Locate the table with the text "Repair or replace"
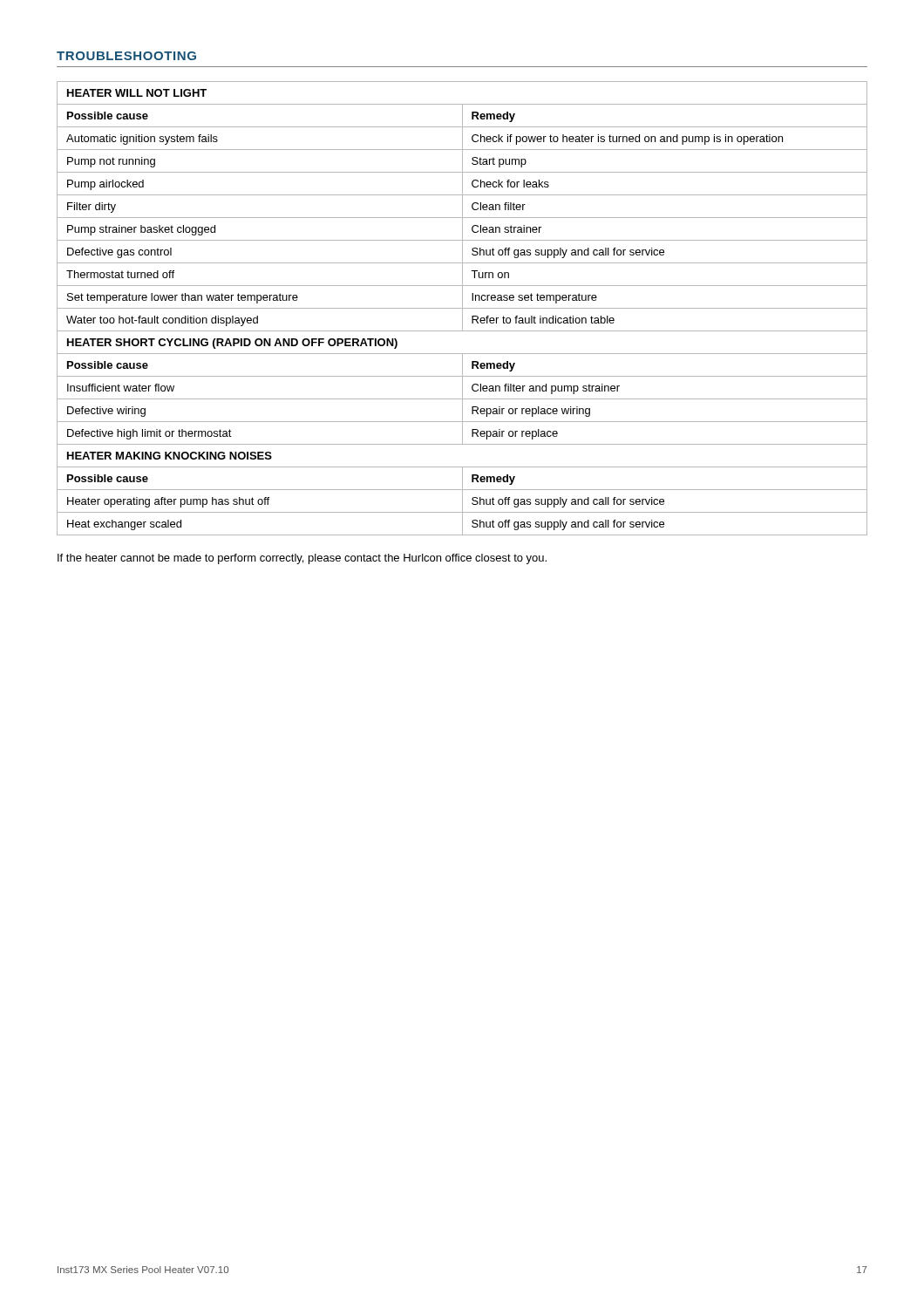 462,308
